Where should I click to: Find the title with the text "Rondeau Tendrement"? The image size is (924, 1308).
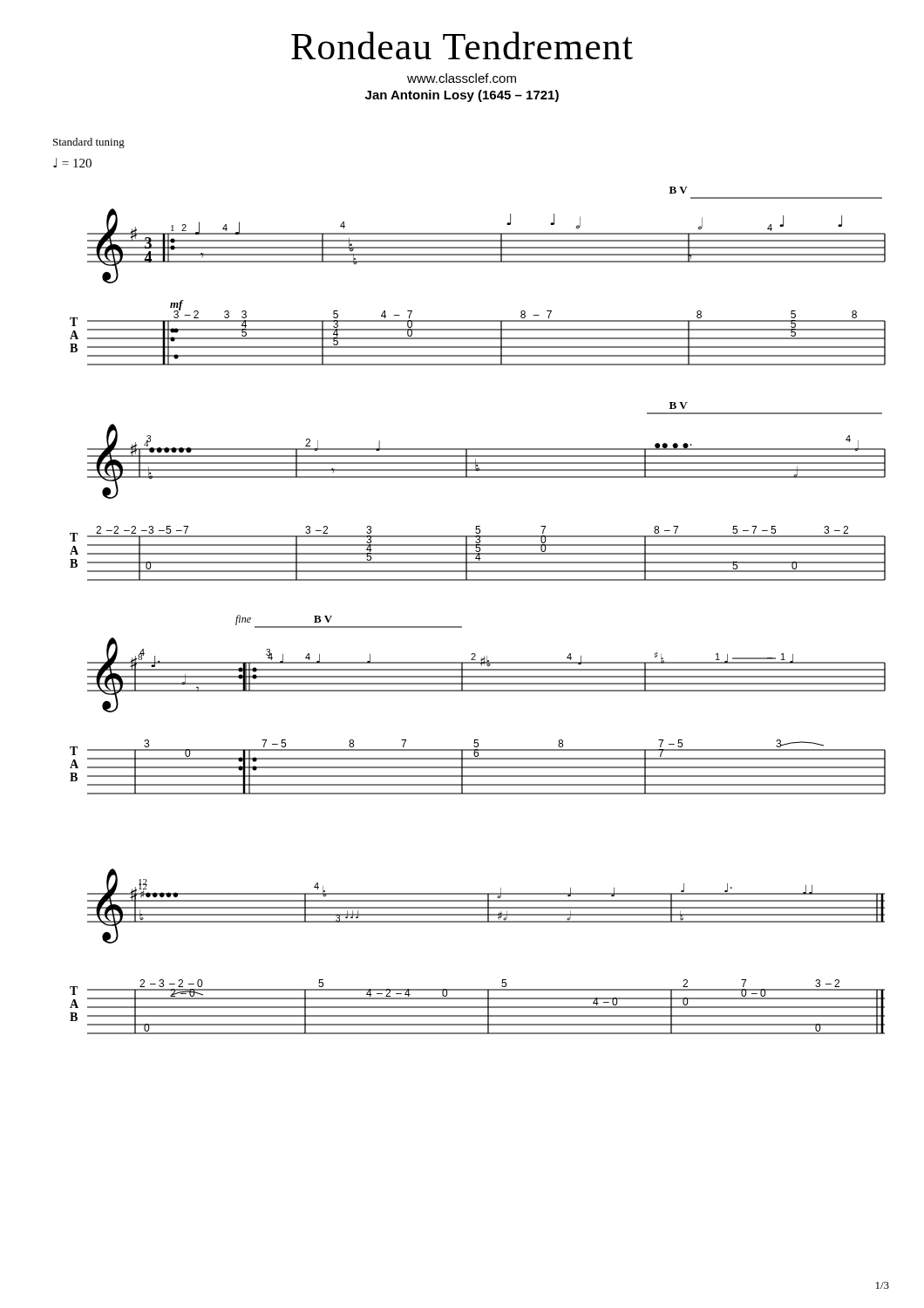(x=462, y=47)
